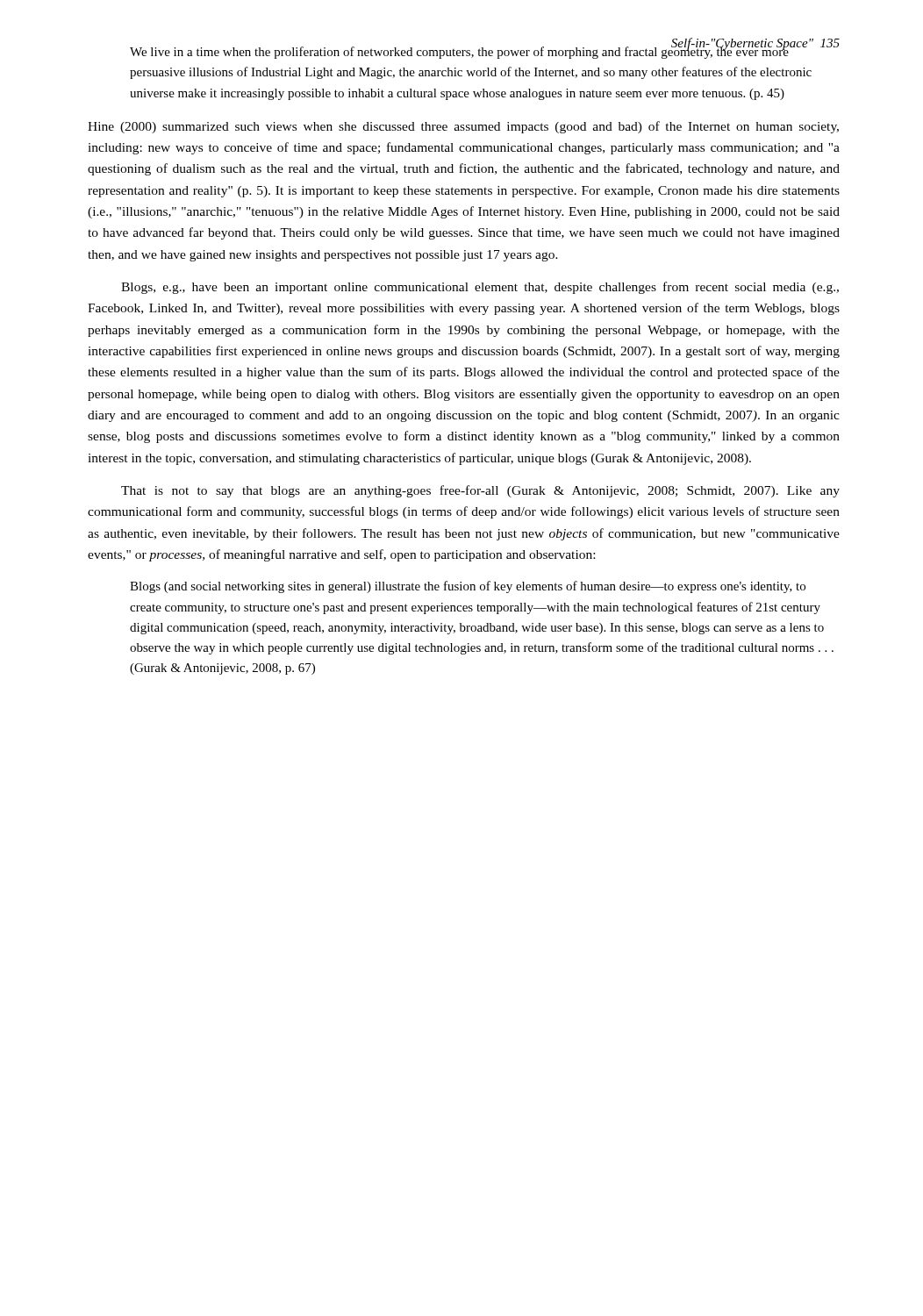Find the block on this page that starts "Blogs (and social networking sites"

(x=482, y=627)
